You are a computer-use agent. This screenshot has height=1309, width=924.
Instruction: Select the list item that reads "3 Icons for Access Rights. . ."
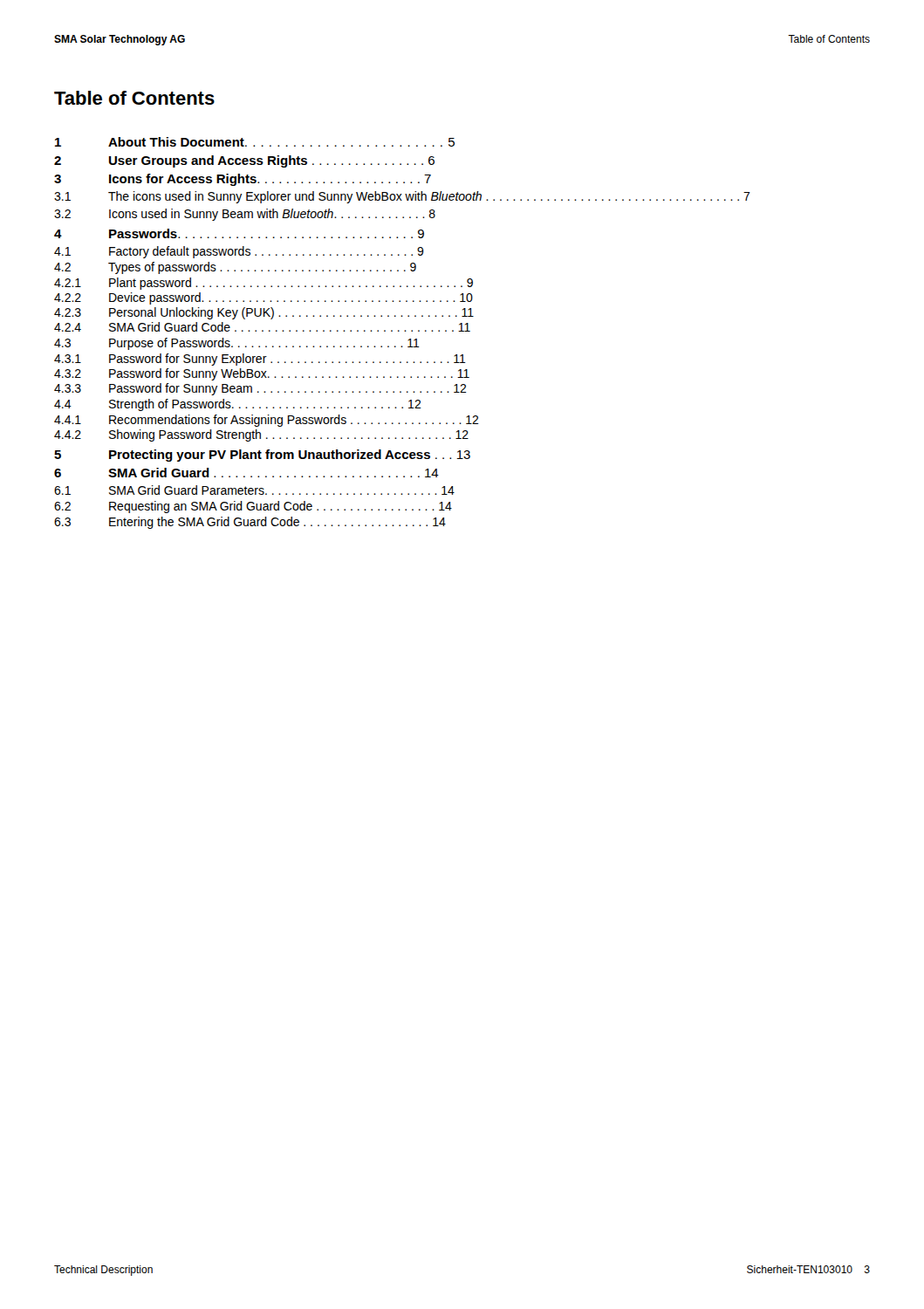click(x=243, y=180)
